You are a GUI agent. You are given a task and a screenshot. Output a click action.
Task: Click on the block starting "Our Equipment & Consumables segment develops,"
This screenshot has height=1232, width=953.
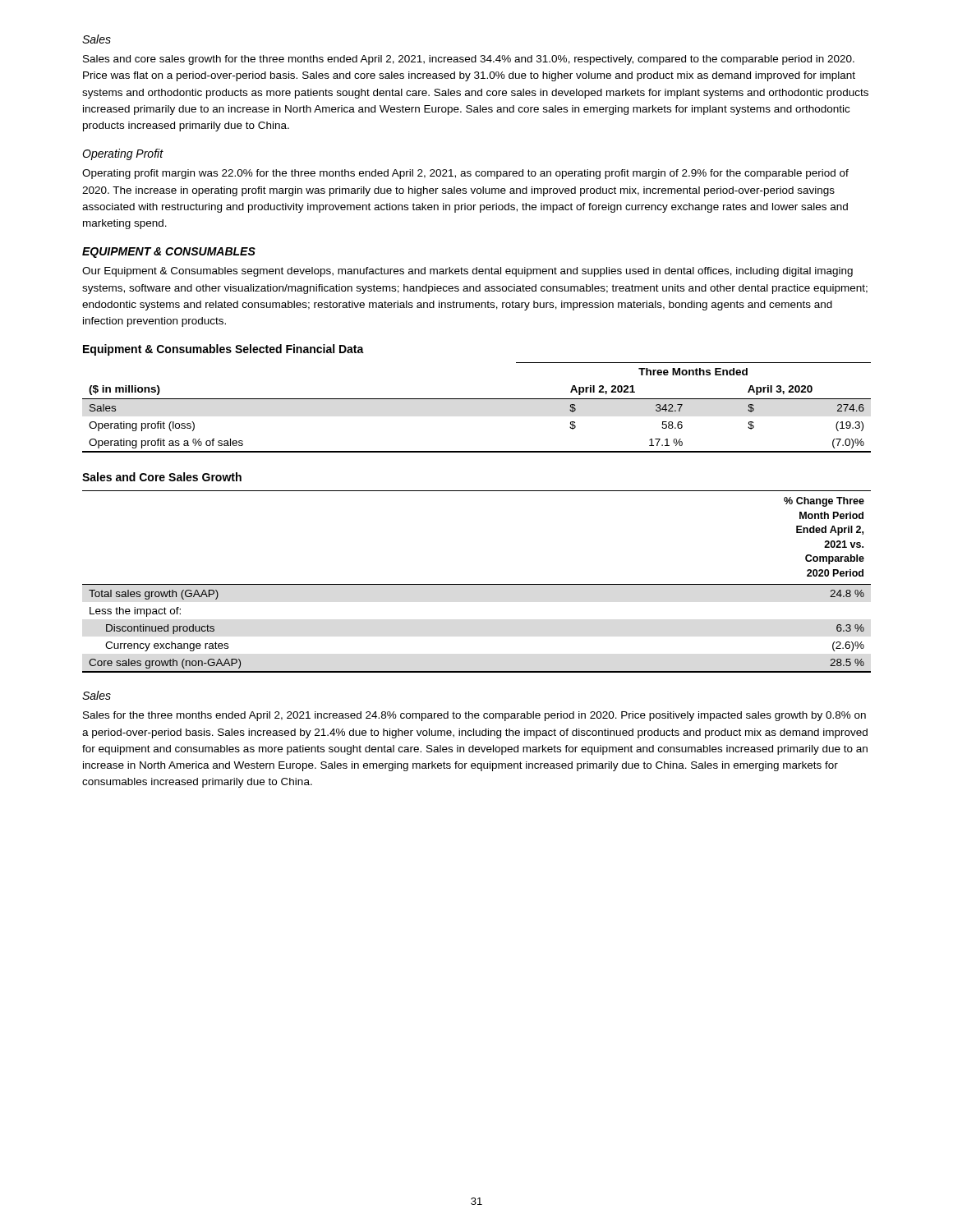click(x=476, y=296)
